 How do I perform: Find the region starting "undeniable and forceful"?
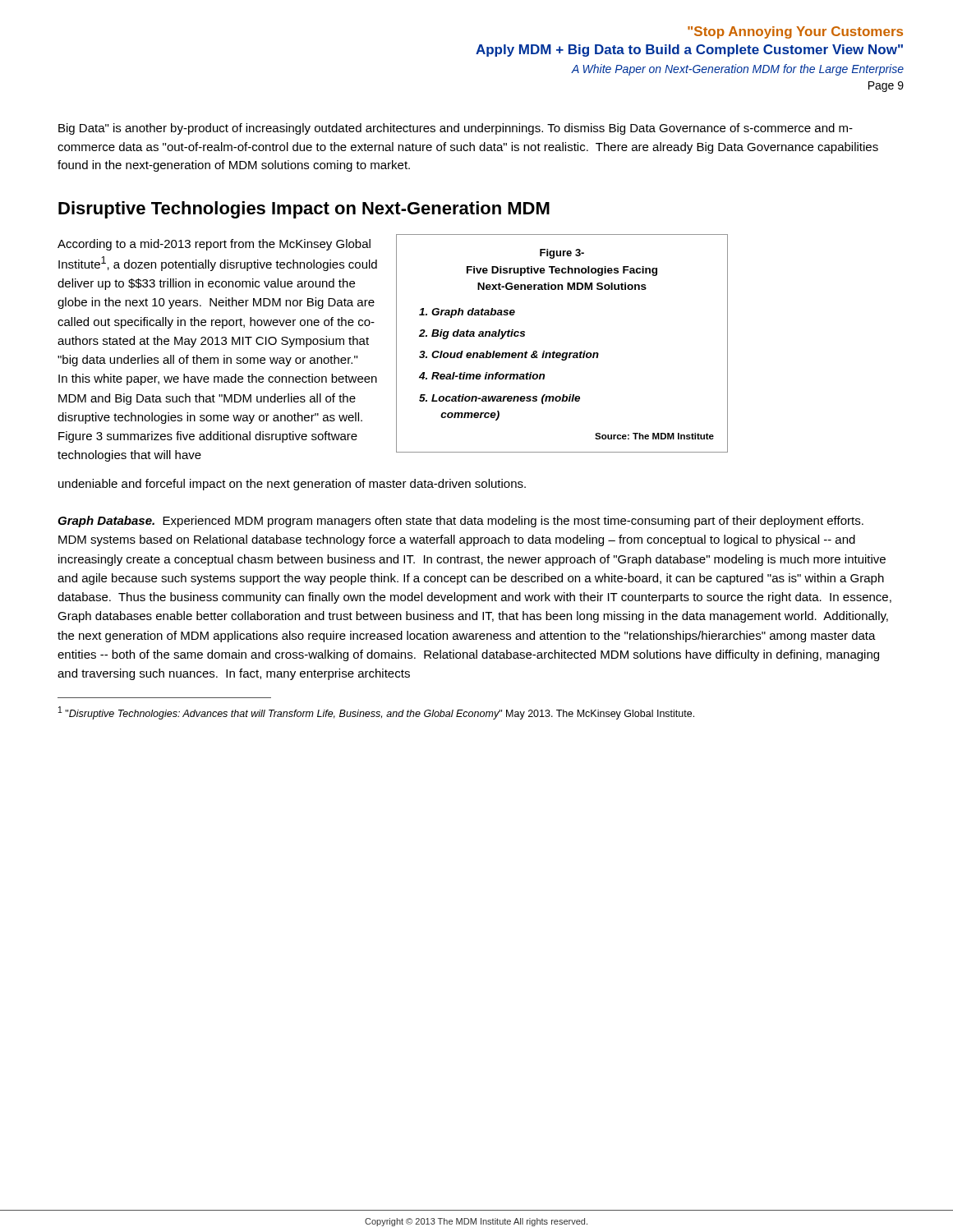[x=292, y=483]
